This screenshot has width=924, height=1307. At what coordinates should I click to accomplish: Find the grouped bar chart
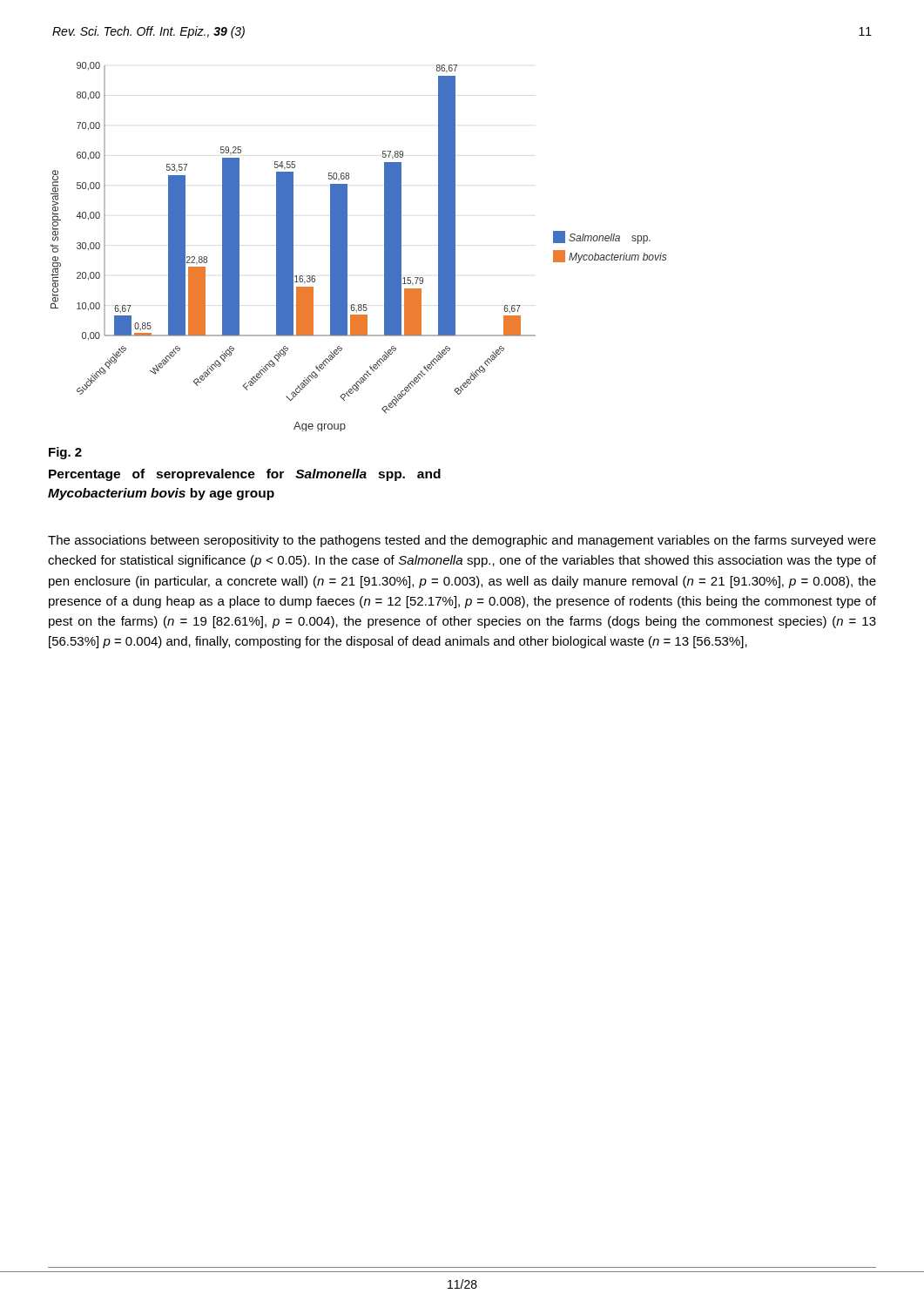click(366, 244)
